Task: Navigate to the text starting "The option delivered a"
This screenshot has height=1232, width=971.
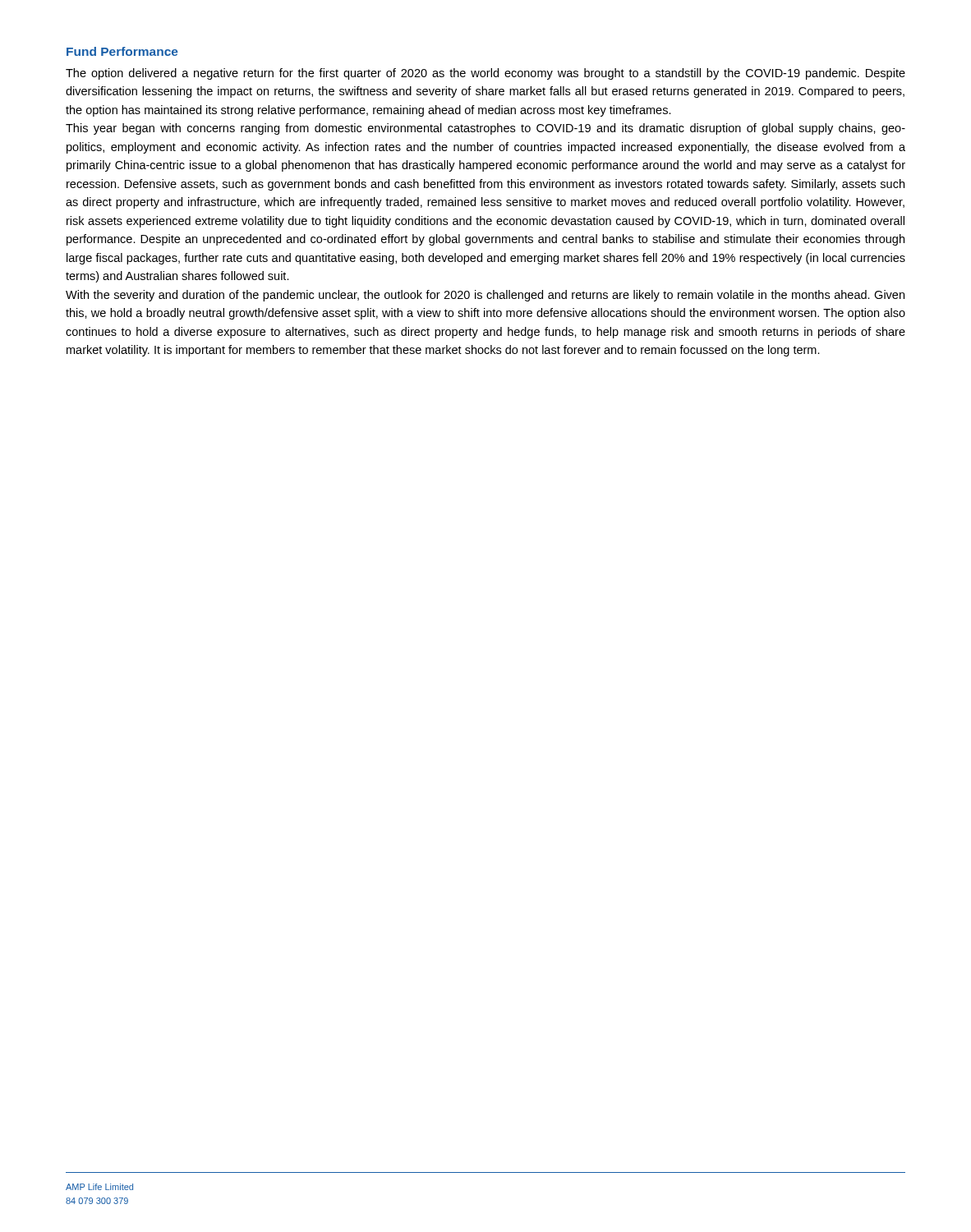Action: [x=486, y=212]
